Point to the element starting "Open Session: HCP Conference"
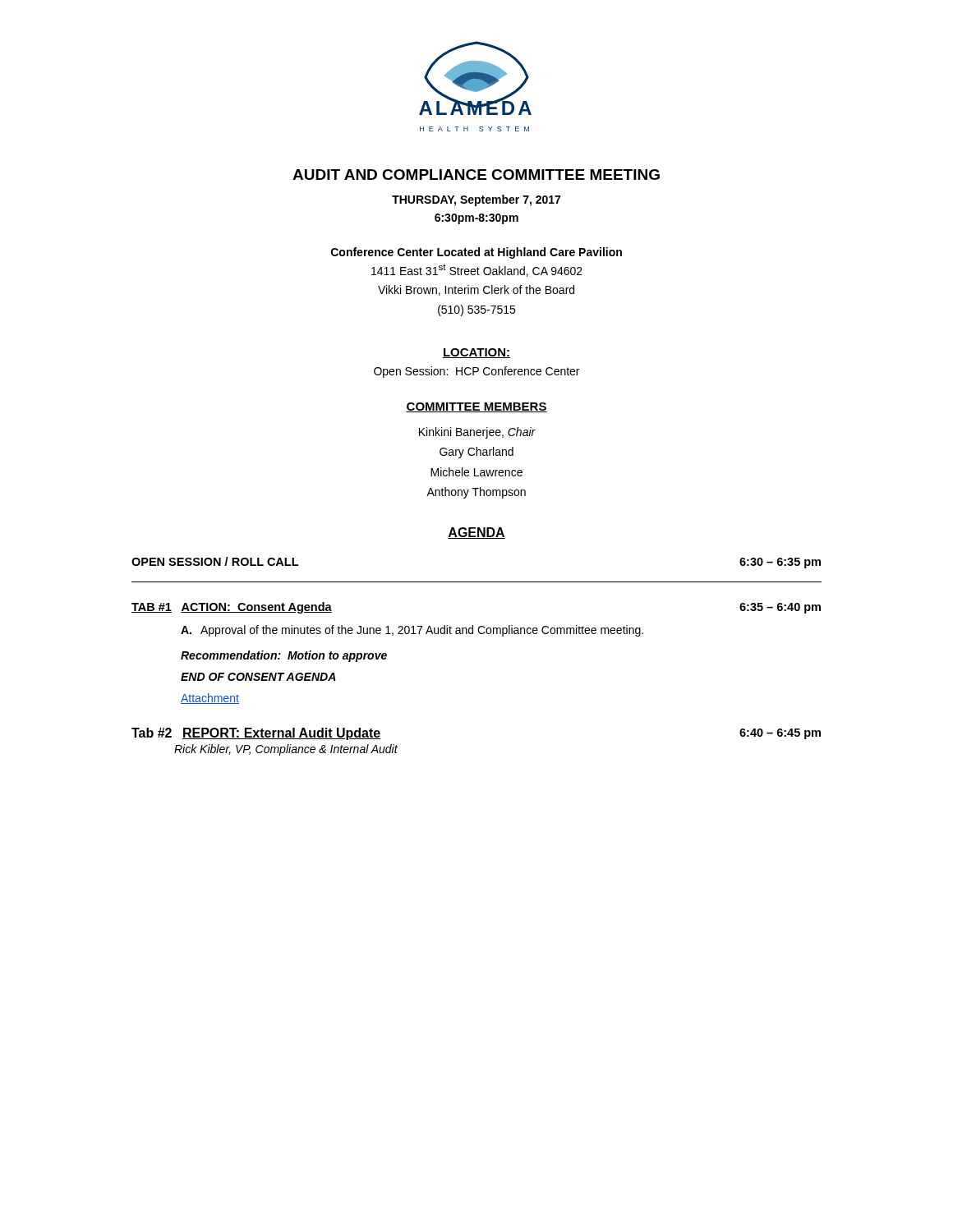This screenshot has height=1232, width=953. tap(476, 371)
